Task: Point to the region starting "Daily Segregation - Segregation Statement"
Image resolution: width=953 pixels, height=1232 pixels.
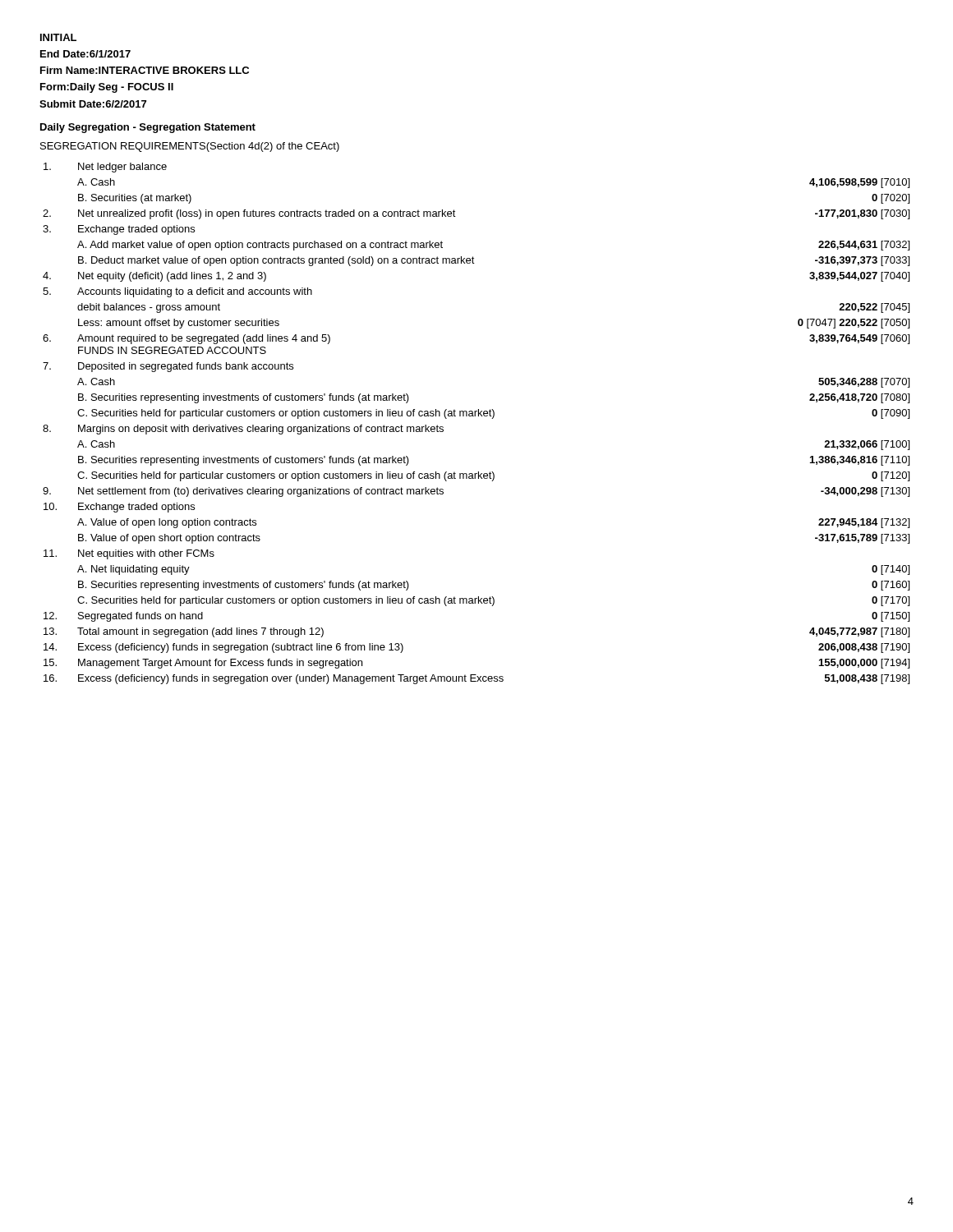Action: coord(147,127)
